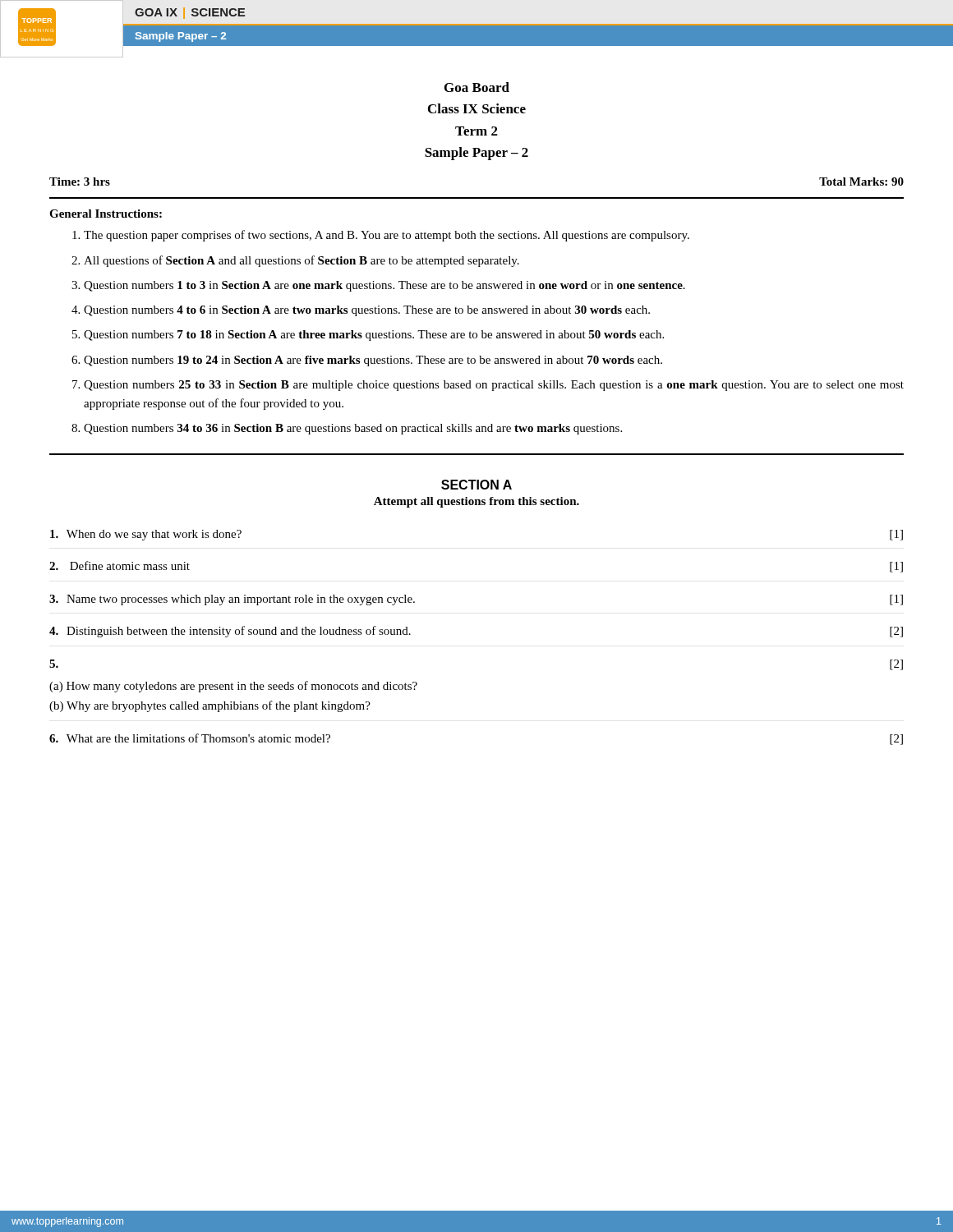Where is the title that starts "Goa Board Class IX Science Term 2"?
This screenshot has width=953, height=1232.
click(476, 120)
